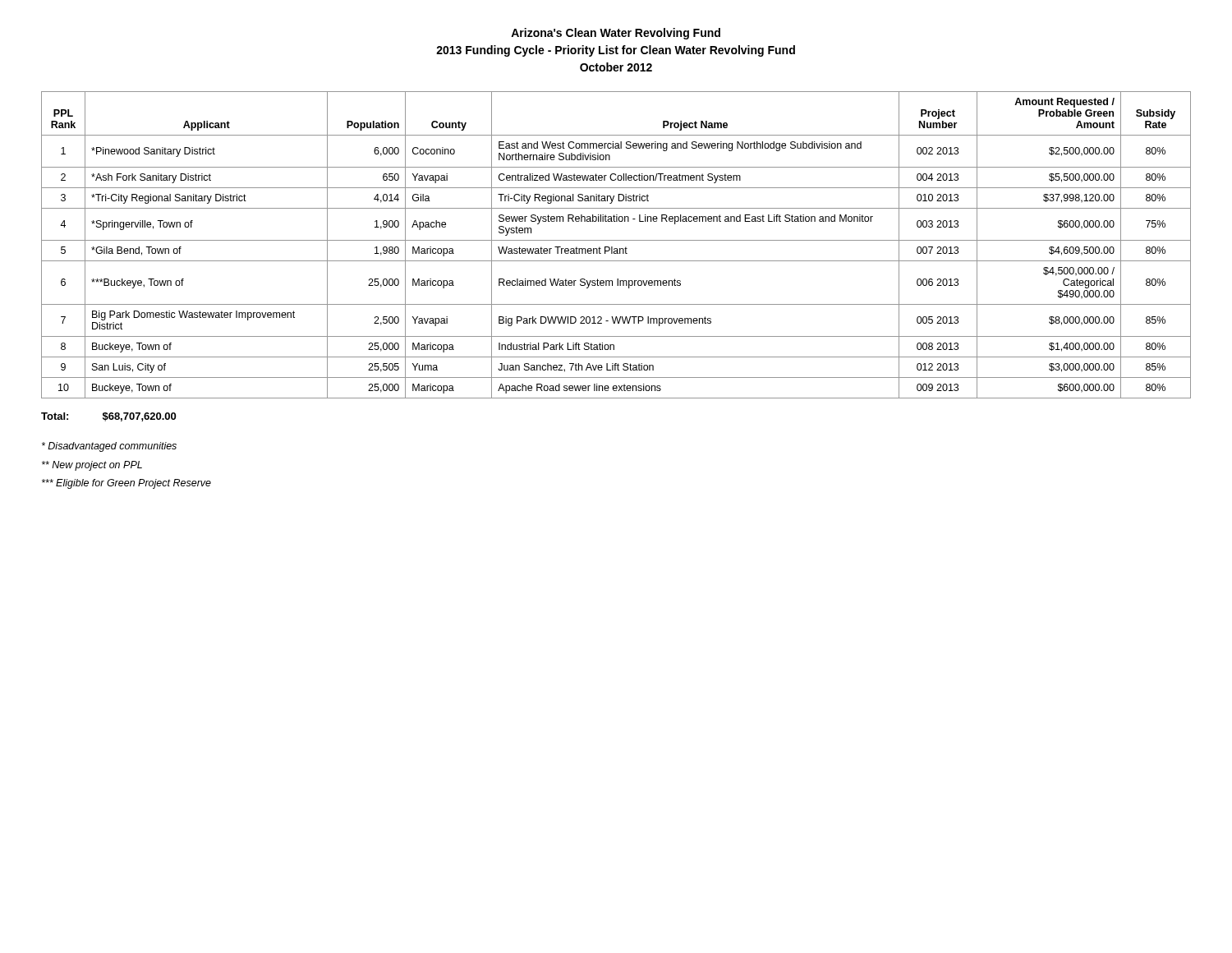Viewport: 1232px width, 953px height.
Task: Locate the region starting "Disadvantaged communities"
Action: (x=109, y=446)
